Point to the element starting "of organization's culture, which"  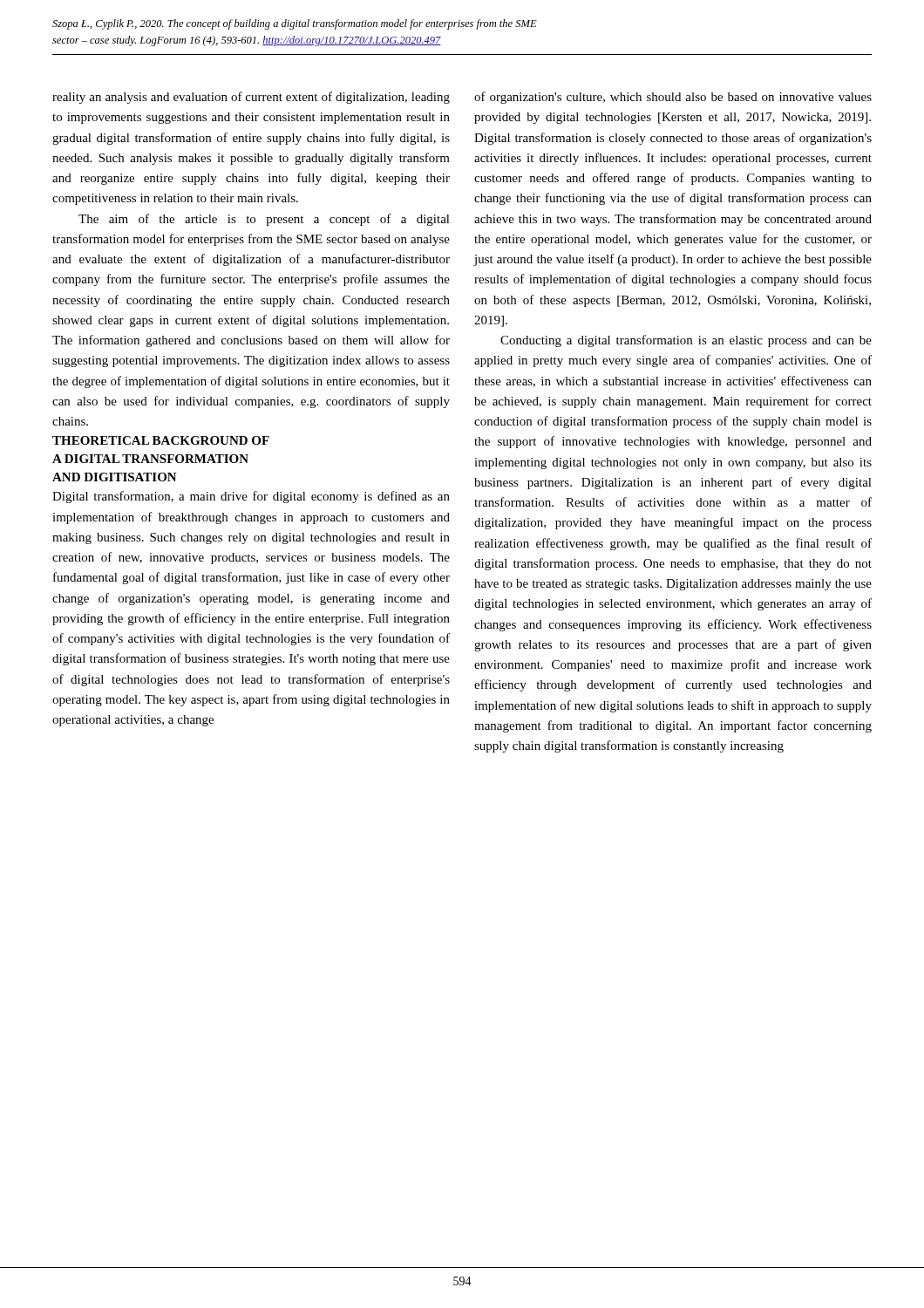(673, 209)
